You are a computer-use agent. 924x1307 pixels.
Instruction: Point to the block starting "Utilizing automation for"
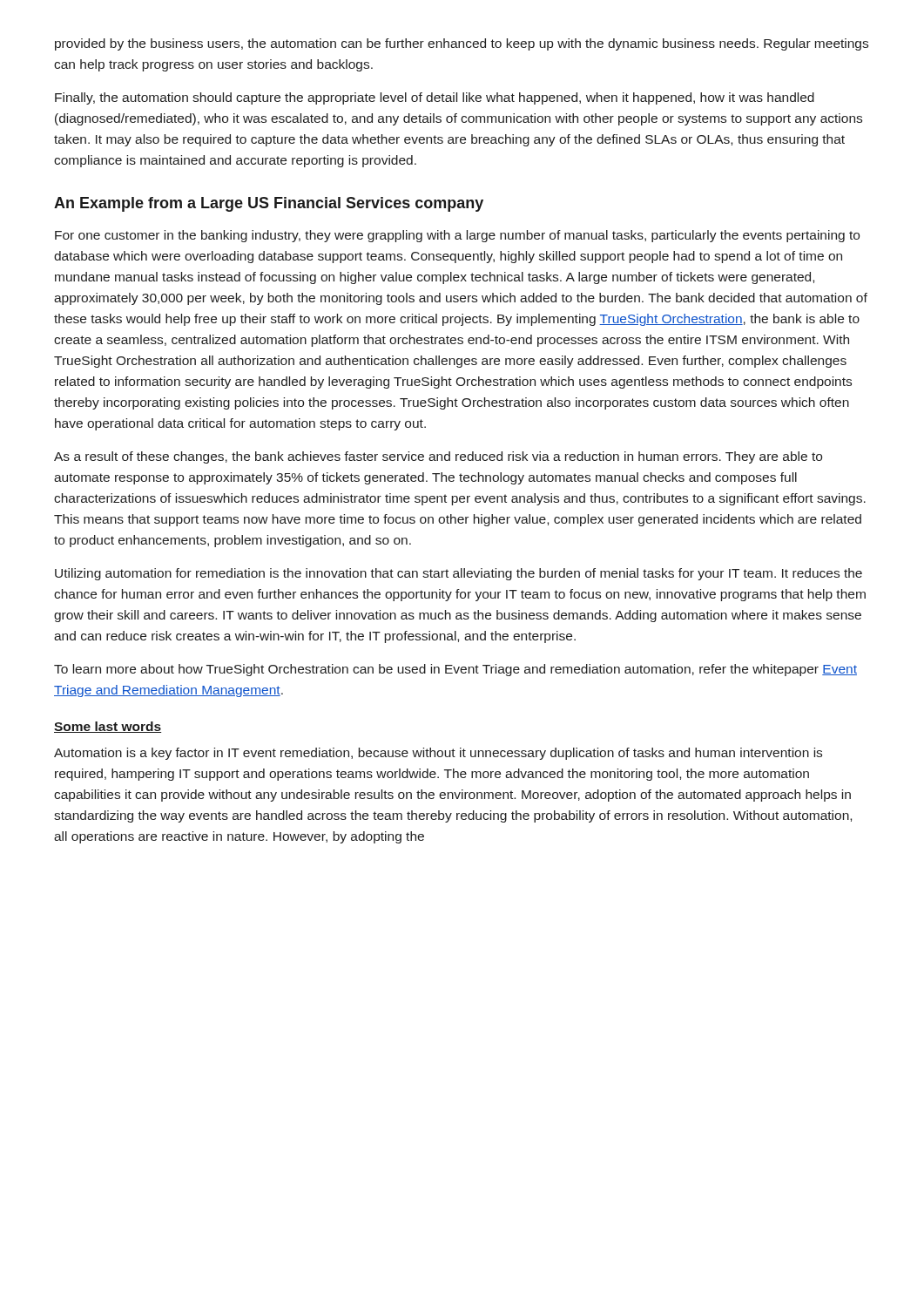click(462, 605)
